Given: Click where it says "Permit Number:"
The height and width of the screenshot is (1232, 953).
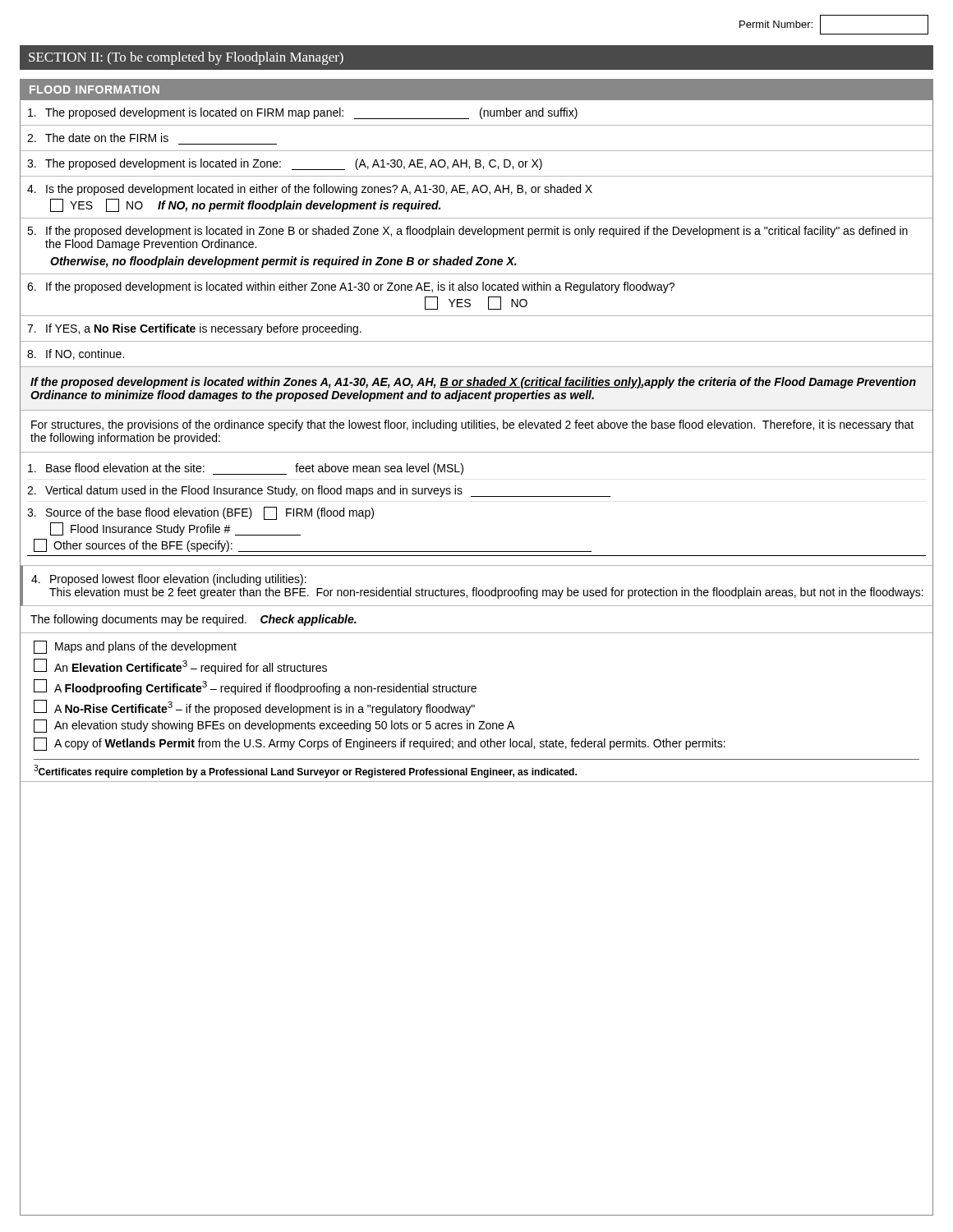Looking at the screenshot, I should click(x=833, y=25).
